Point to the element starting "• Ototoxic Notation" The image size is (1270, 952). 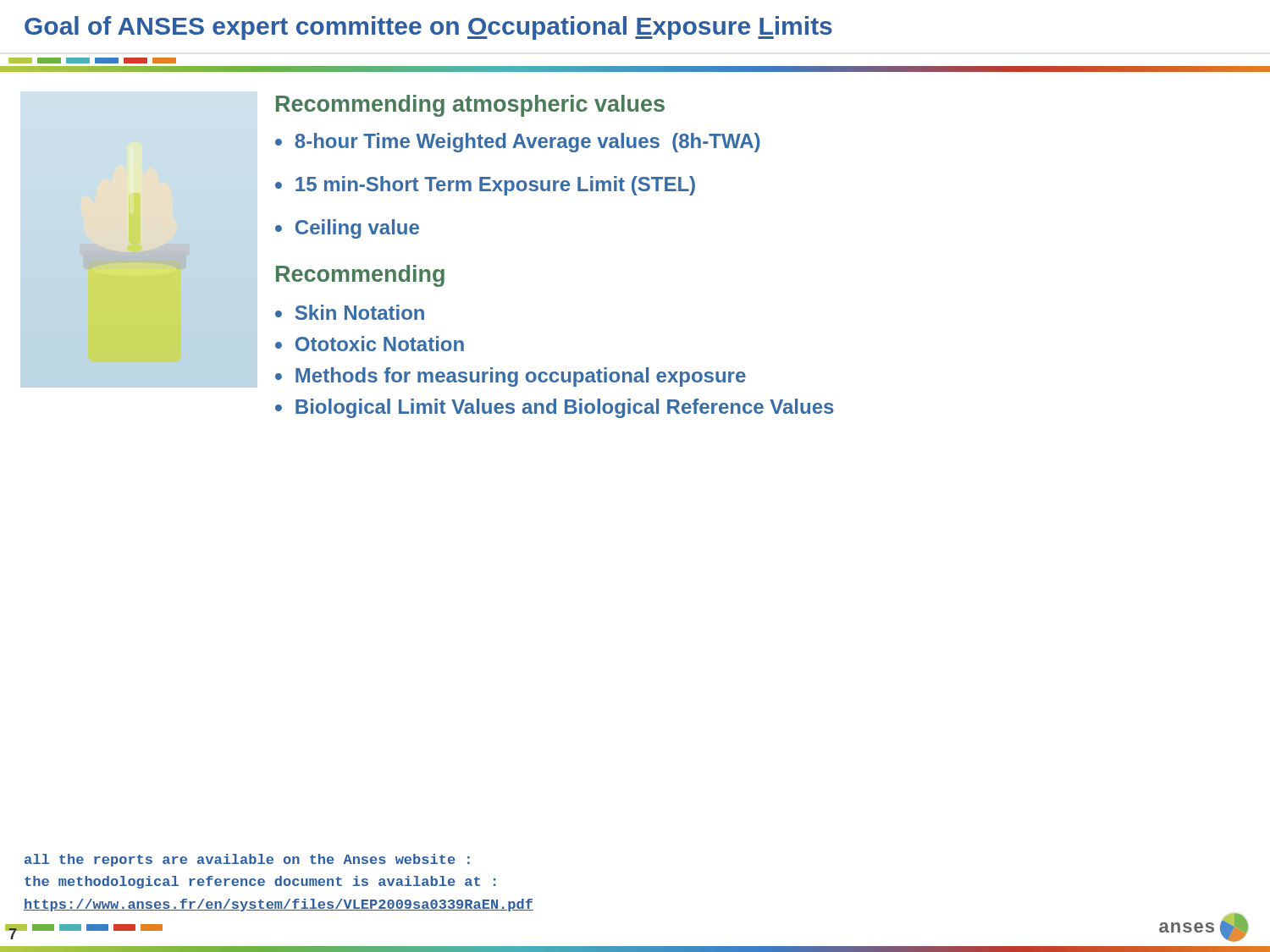(370, 346)
